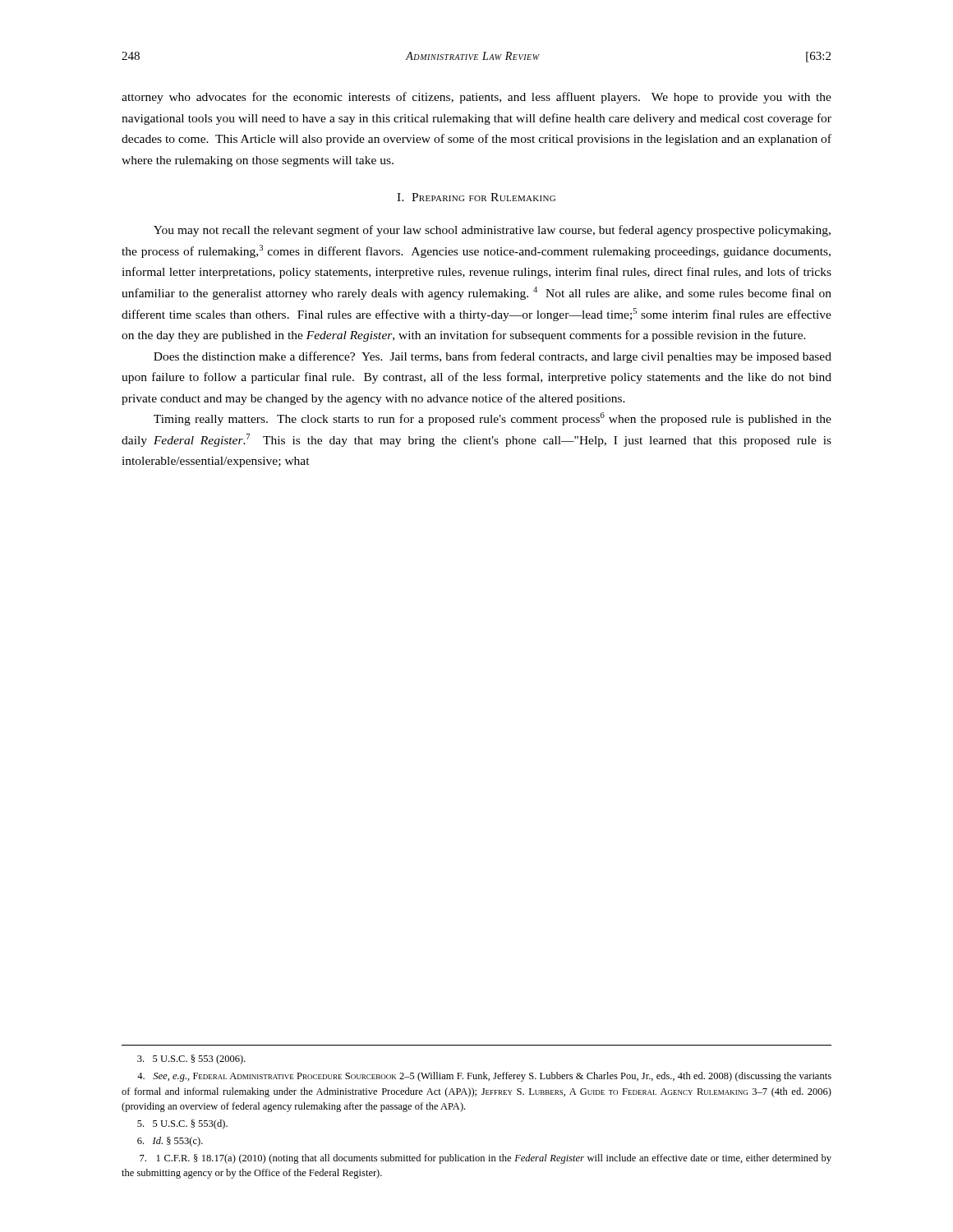This screenshot has height=1232, width=953.
Task: Click on the footnote containing "5 U.S.C. § 553 (2006)."
Action: pos(184,1059)
